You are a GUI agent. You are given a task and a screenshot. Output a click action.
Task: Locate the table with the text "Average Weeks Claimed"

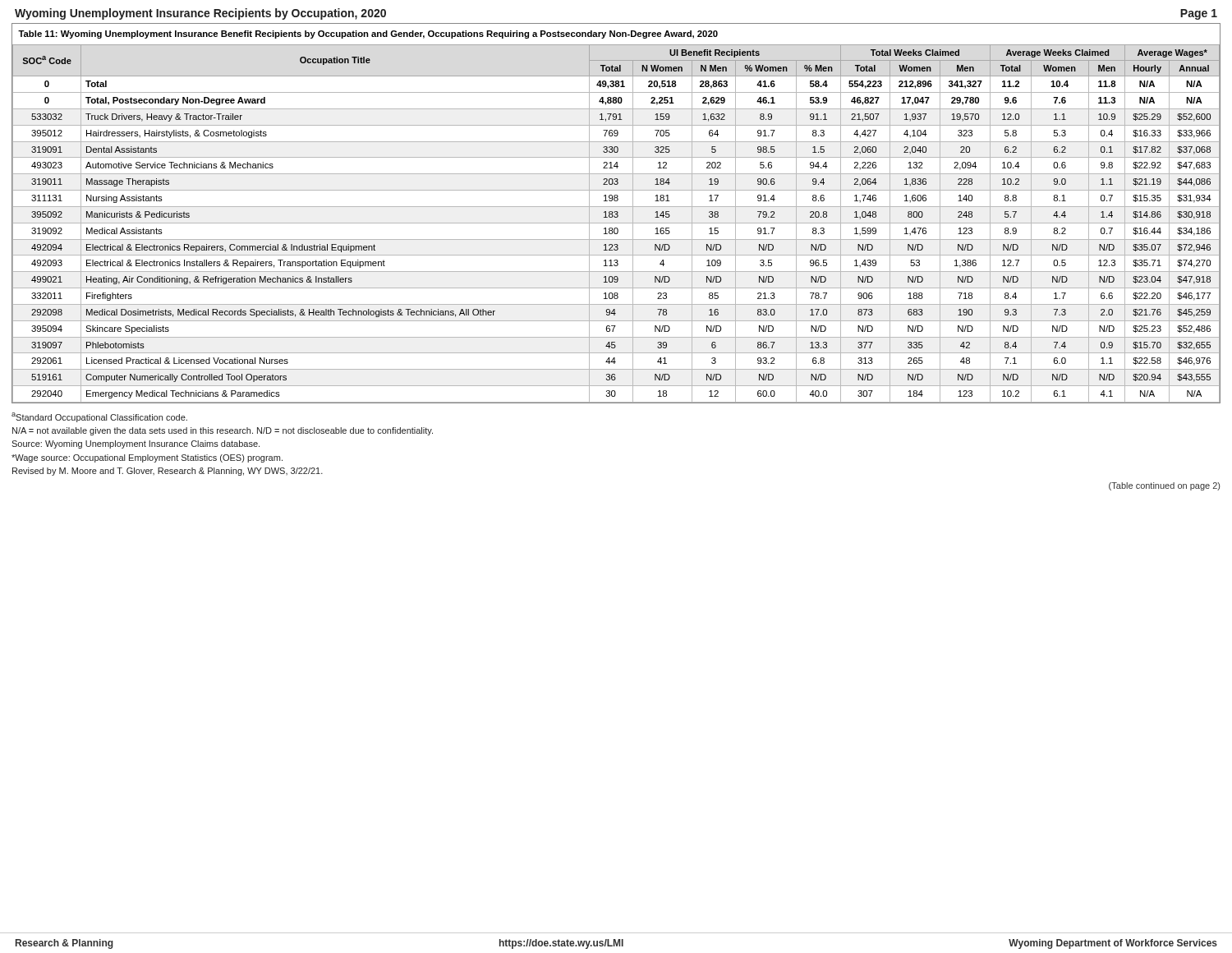[x=616, y=213]
